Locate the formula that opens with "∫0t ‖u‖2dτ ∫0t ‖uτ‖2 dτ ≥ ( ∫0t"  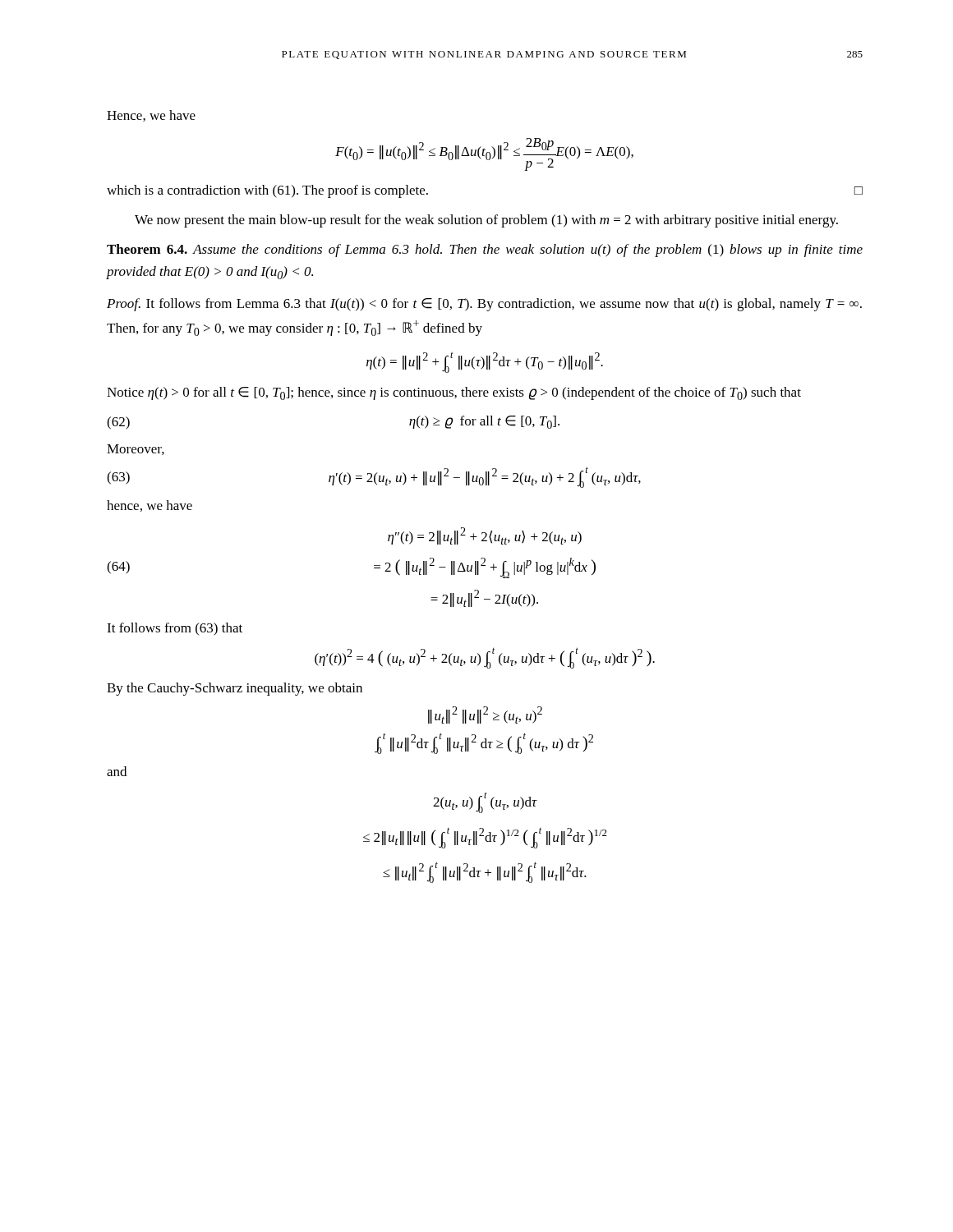485,743
